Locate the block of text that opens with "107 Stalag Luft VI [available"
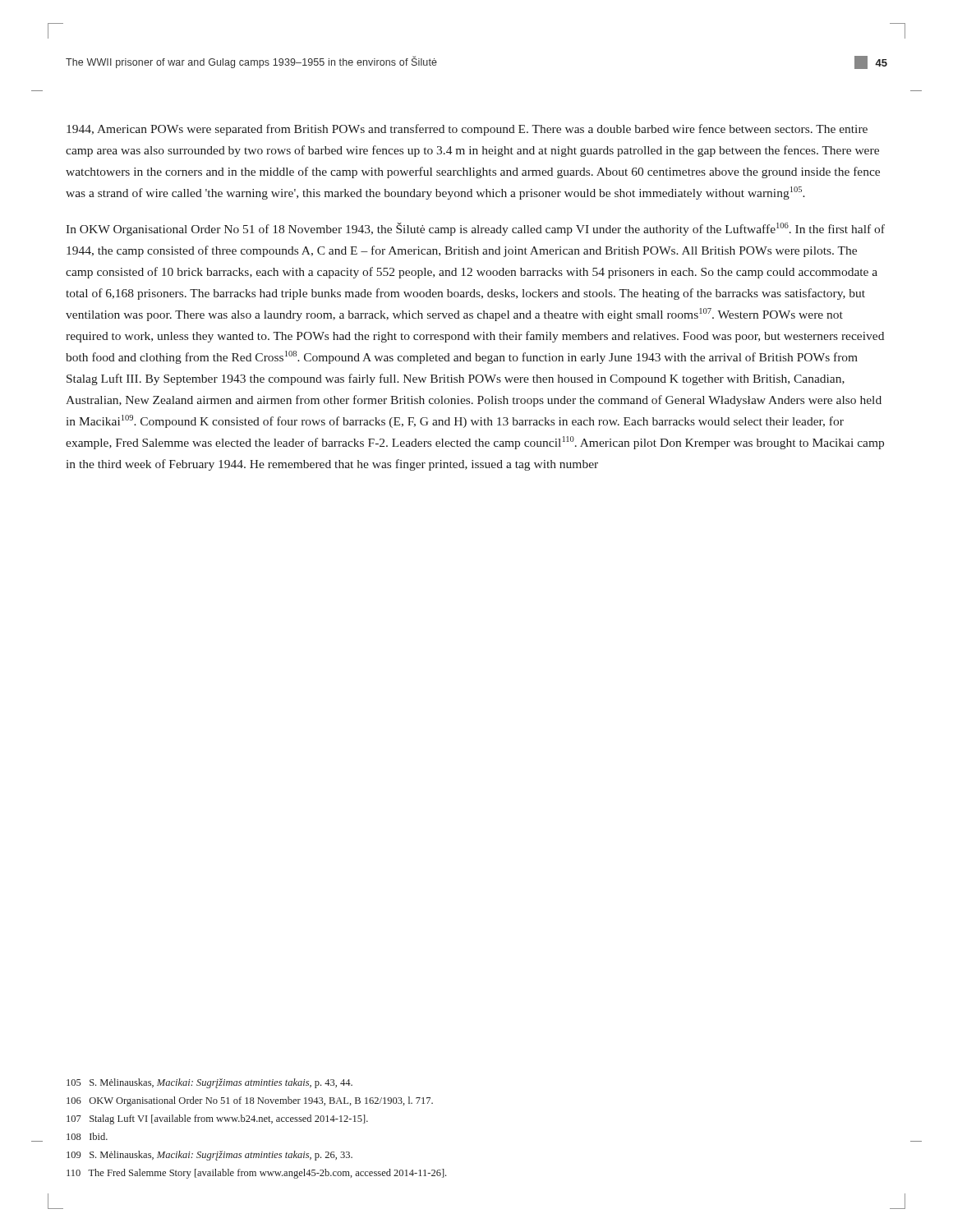The width and height of the screenshot is (953, 1232). point(217,1119)
